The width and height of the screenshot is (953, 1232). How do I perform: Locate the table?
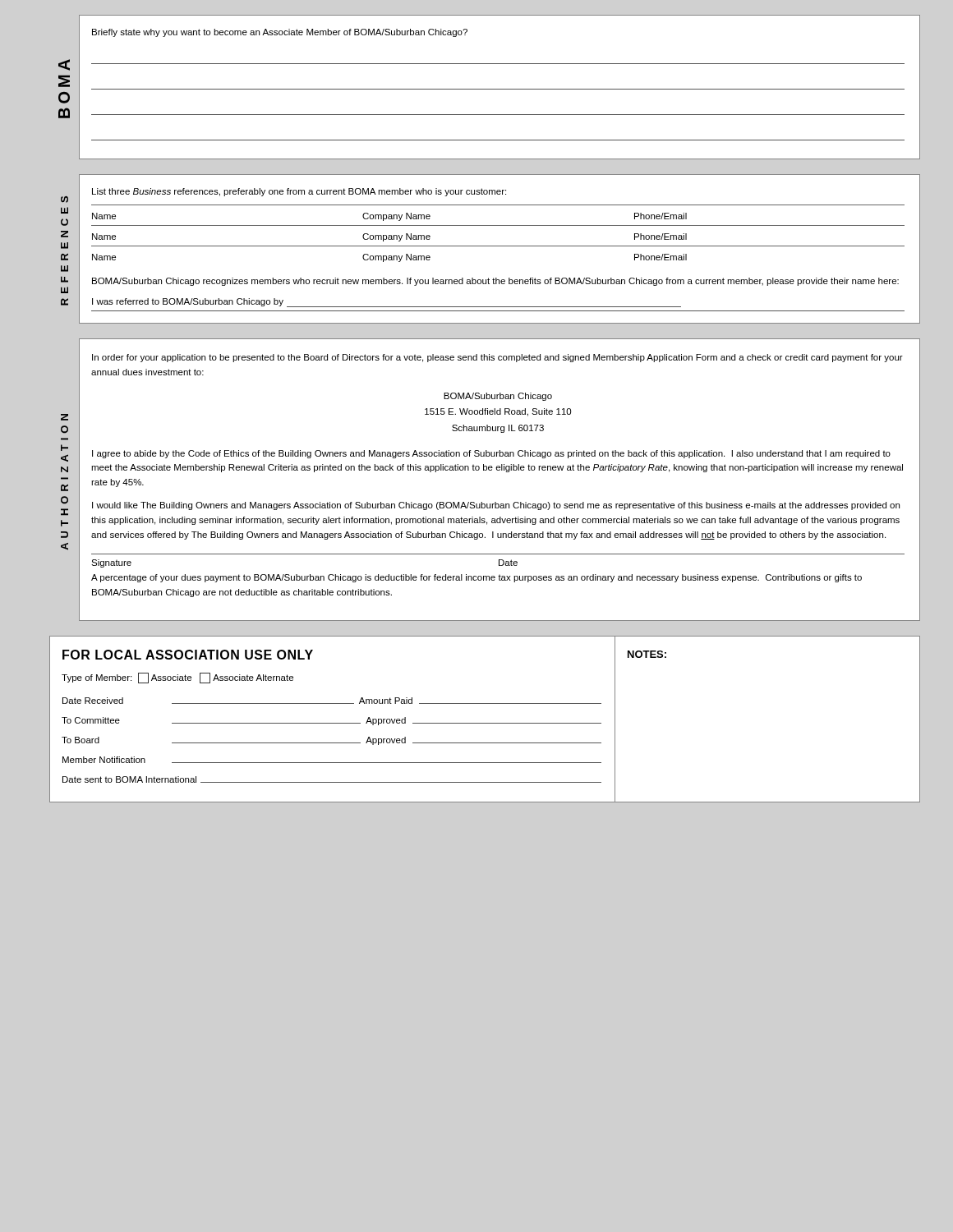tap(498, 235)
